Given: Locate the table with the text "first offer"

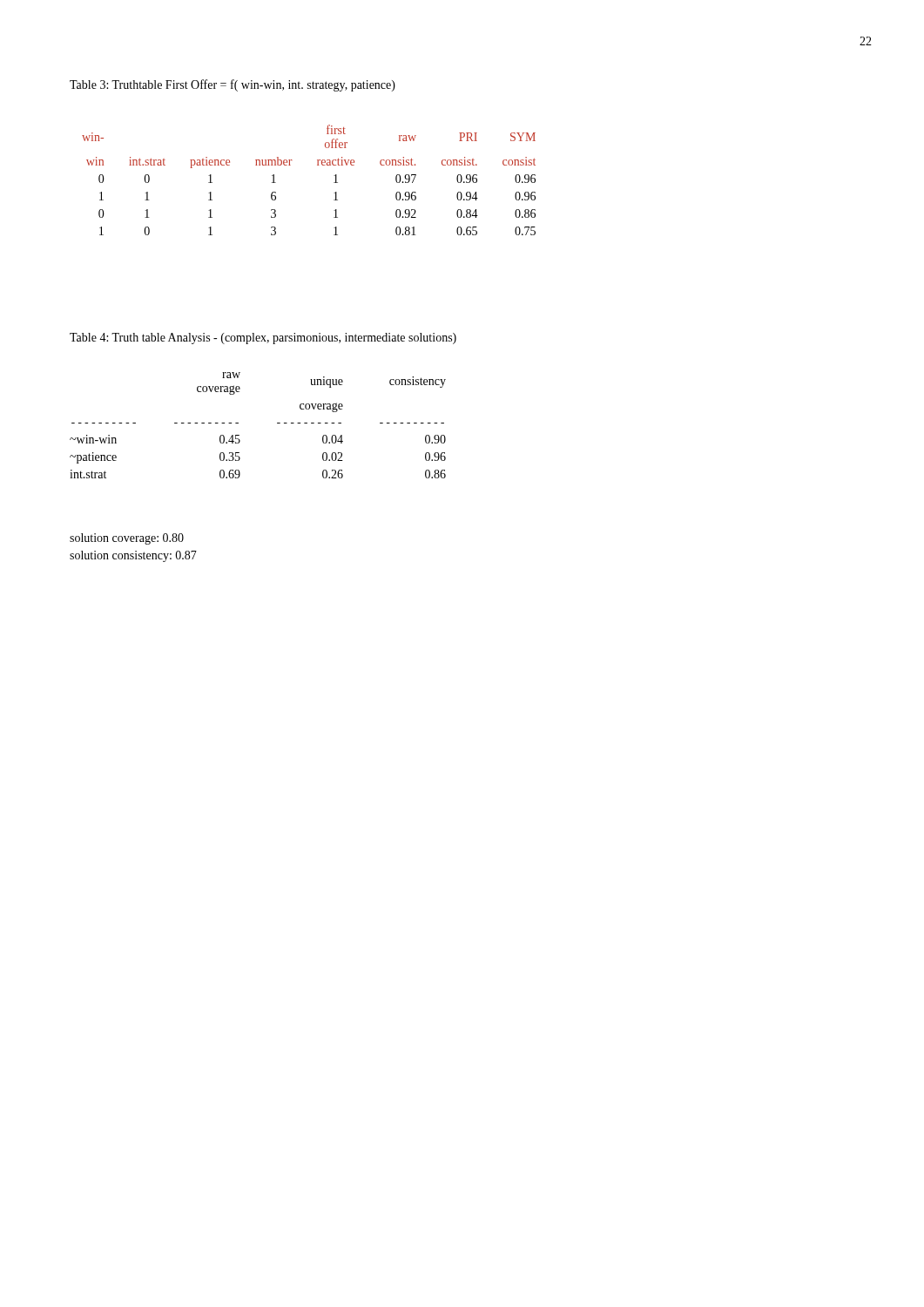Looking at the screenshot, I should [x=331, y=181].
